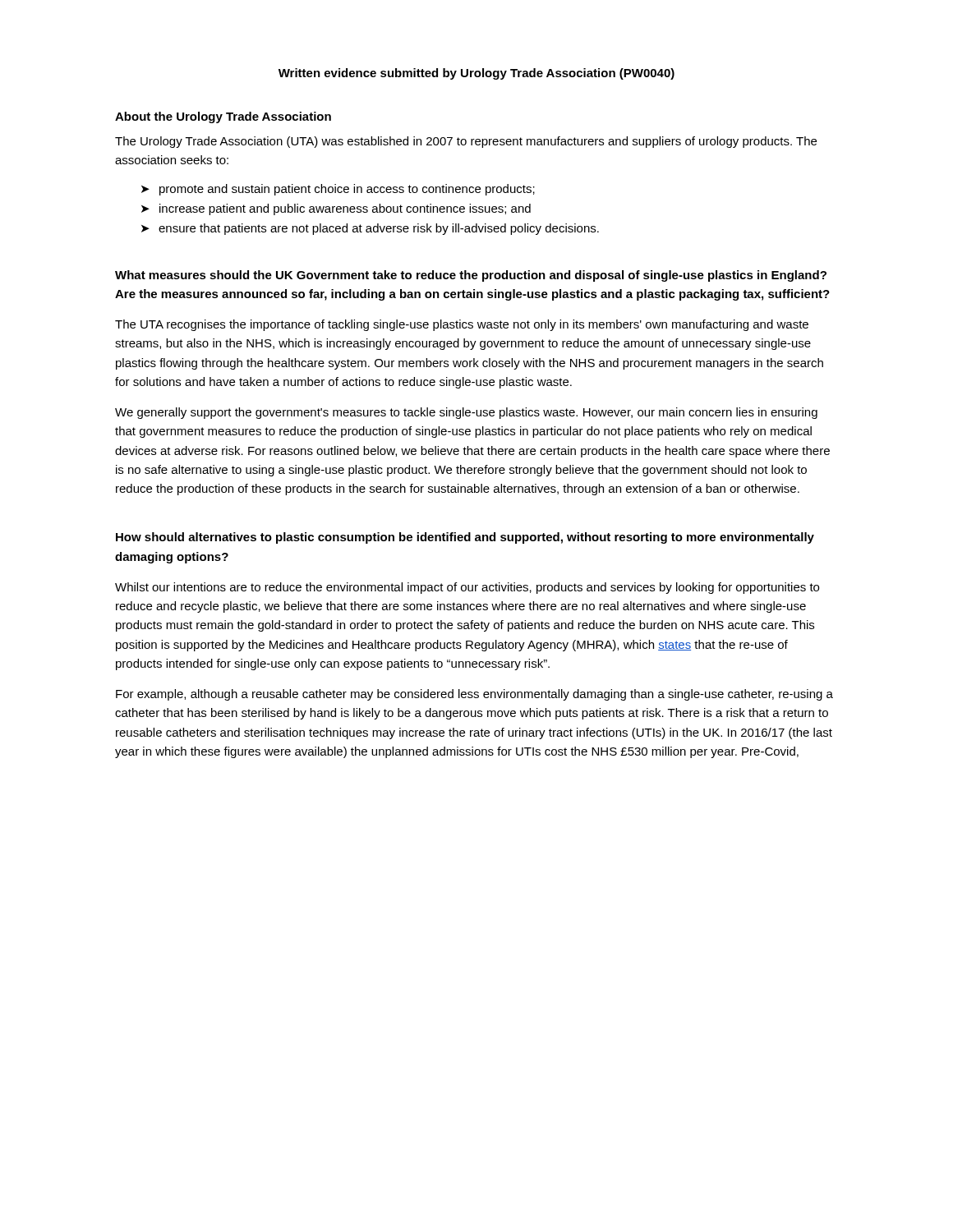Click on the block starting "➤ ensure that patients are"
This screenshot has width=953, height=1232.
[x=370, y=228]
